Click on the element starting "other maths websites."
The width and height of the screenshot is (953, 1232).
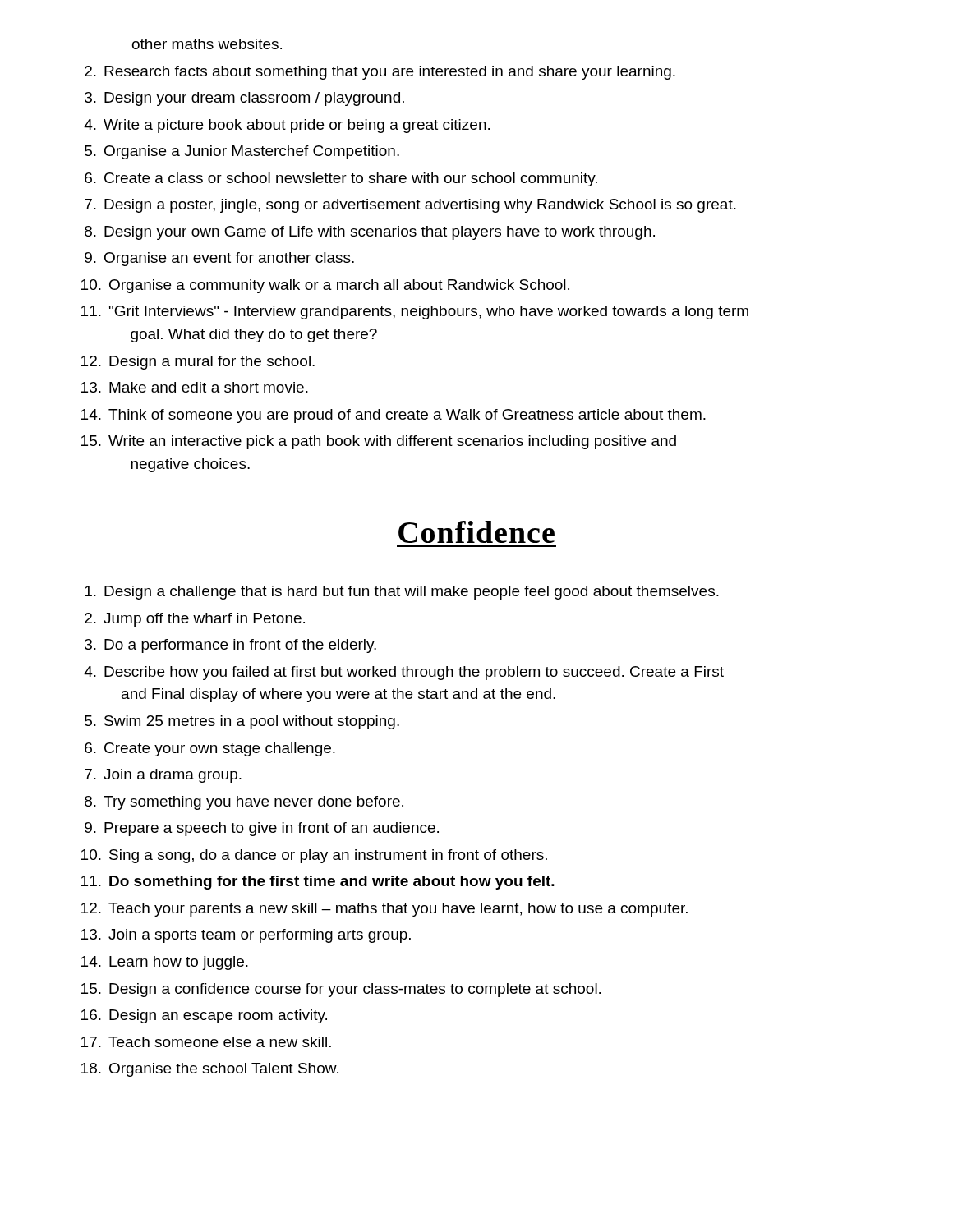pyautogui.click(x=207, y=44)
